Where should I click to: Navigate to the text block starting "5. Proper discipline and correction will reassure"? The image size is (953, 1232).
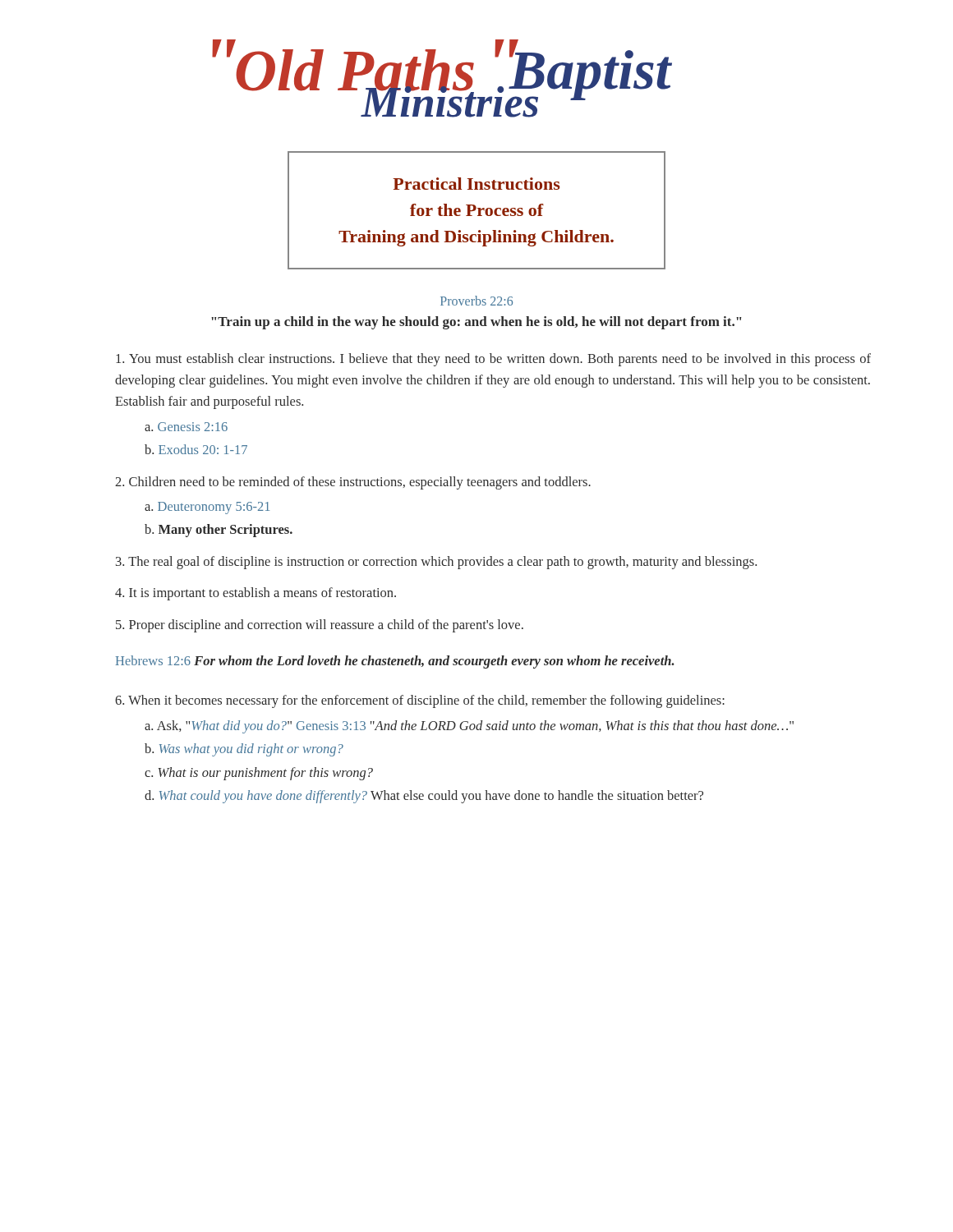point(319,624)
